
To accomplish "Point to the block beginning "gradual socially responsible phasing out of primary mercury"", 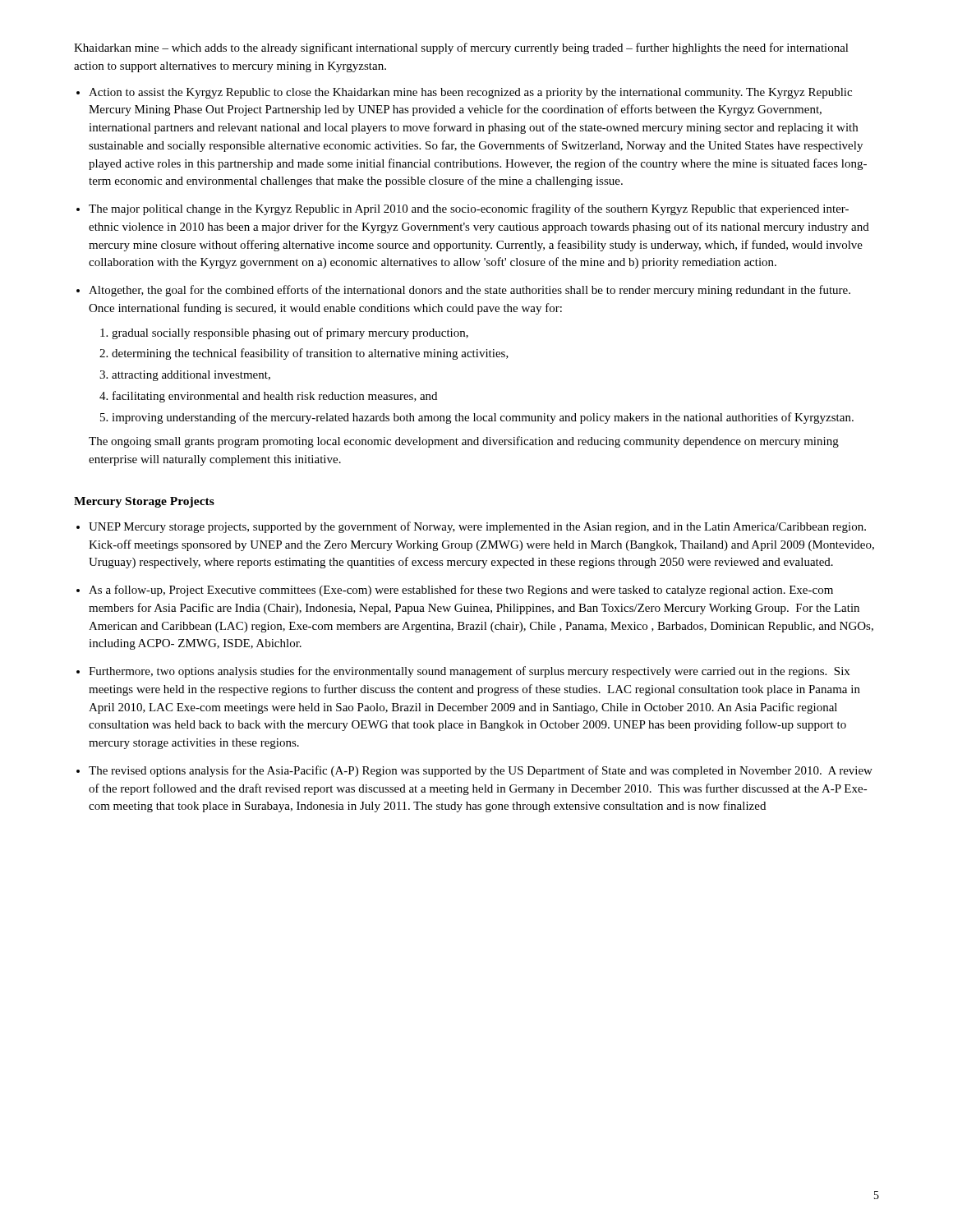I will click(290, 332).
